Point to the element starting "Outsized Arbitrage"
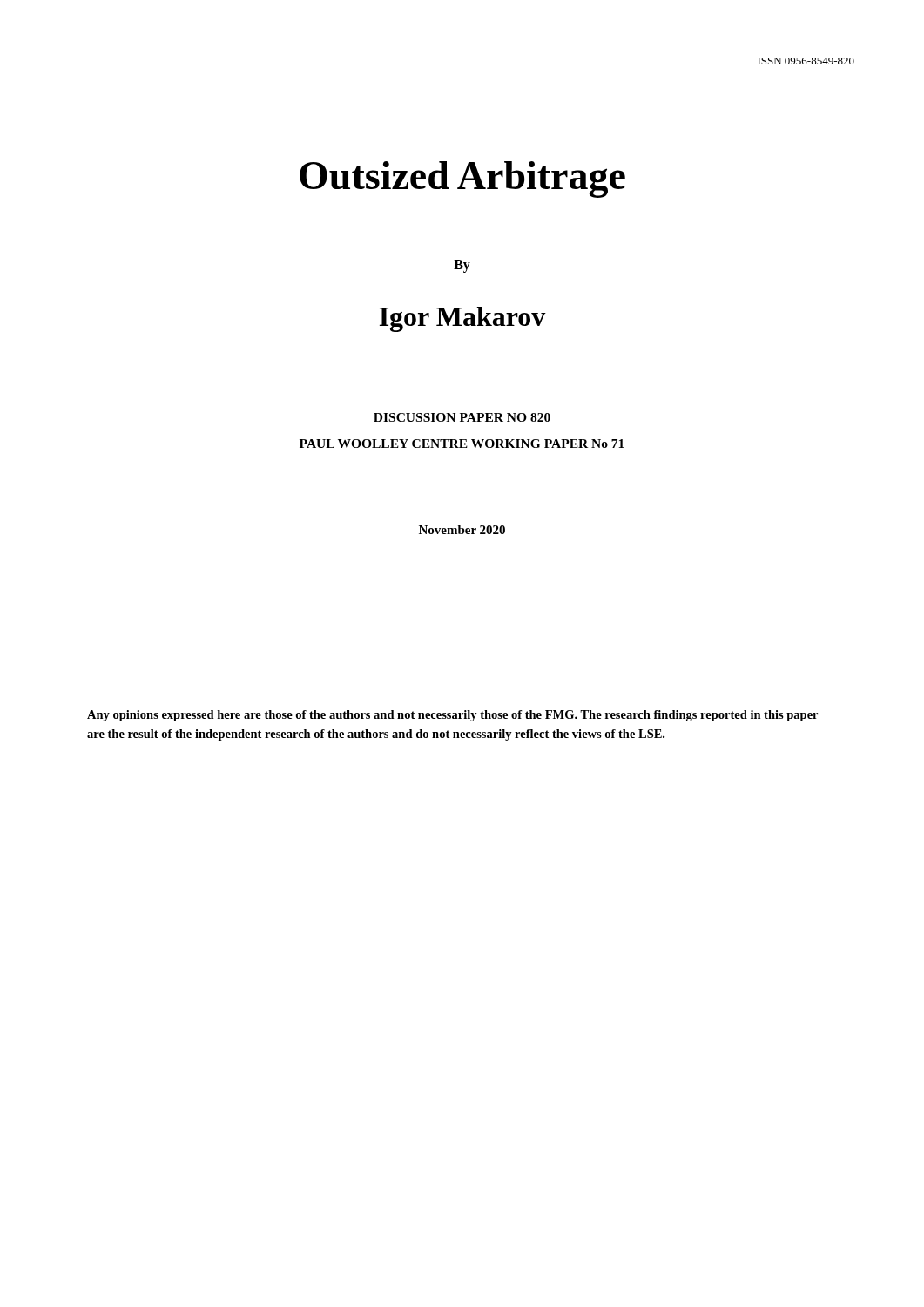Viewport: 924px width, 1307px height. pyautogui.click(x=462, y=176)
